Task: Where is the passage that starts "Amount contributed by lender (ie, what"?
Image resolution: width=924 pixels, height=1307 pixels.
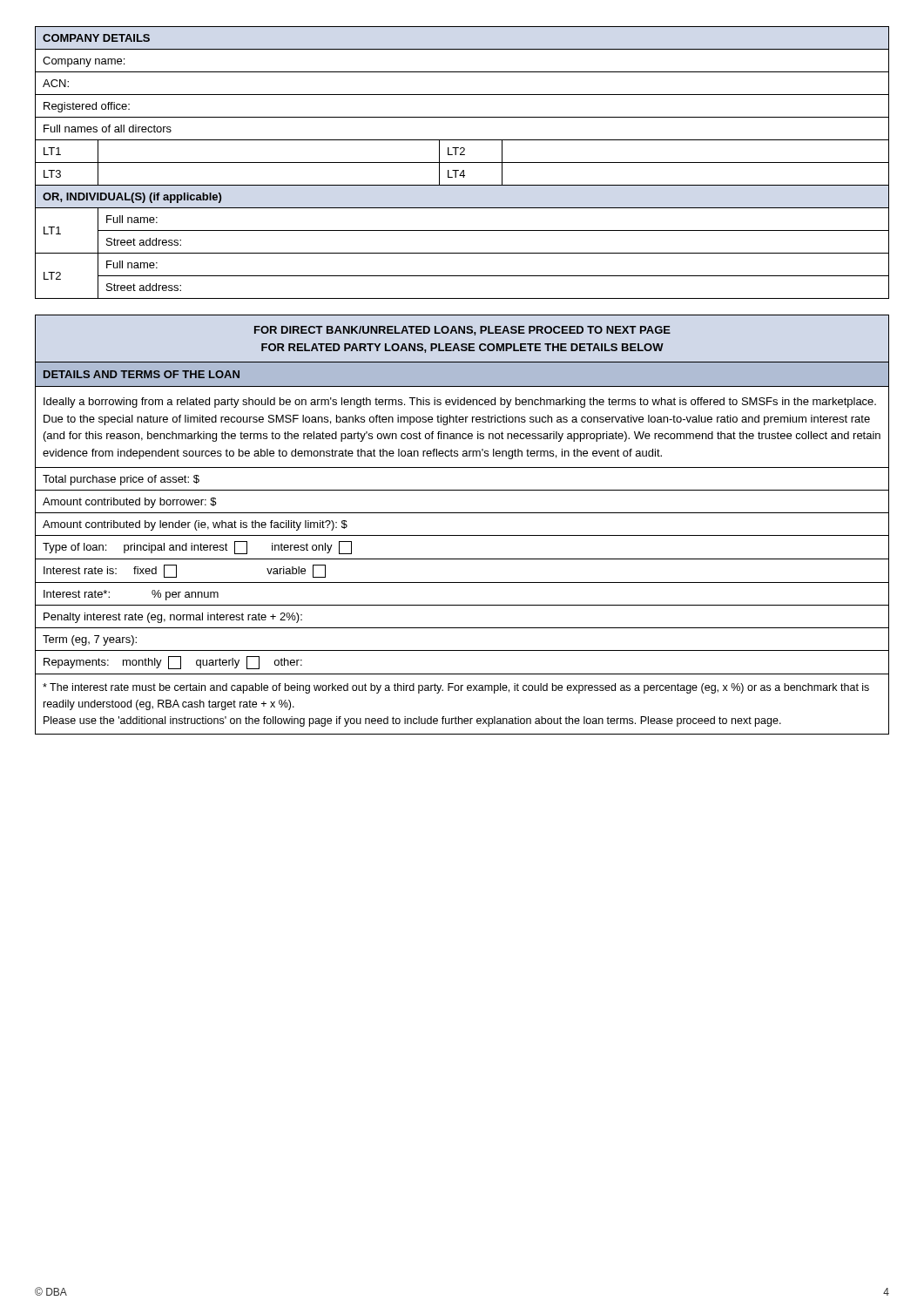Action: pyautogui.click(x=195, y=524)
